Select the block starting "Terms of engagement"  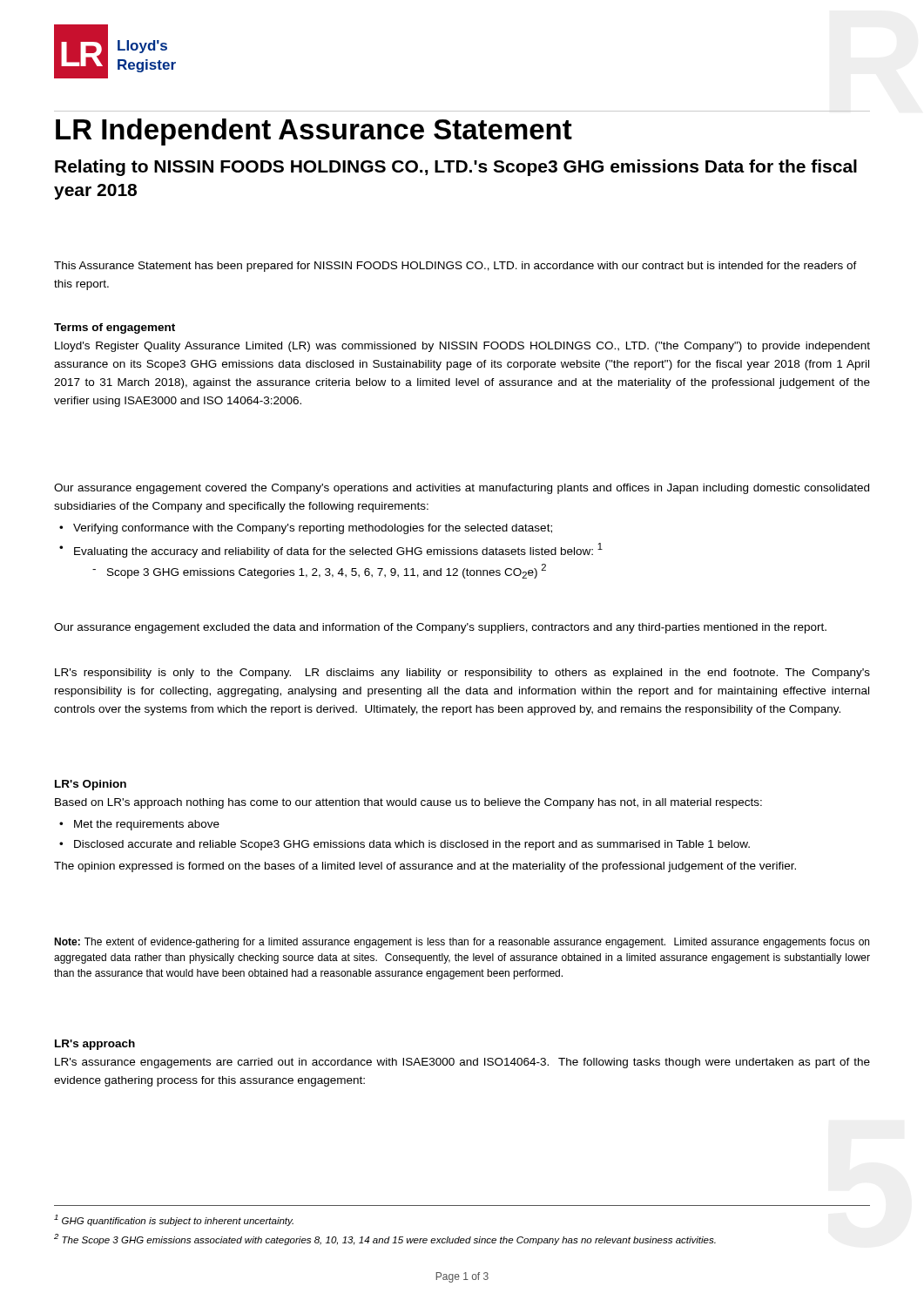point(115,327)
